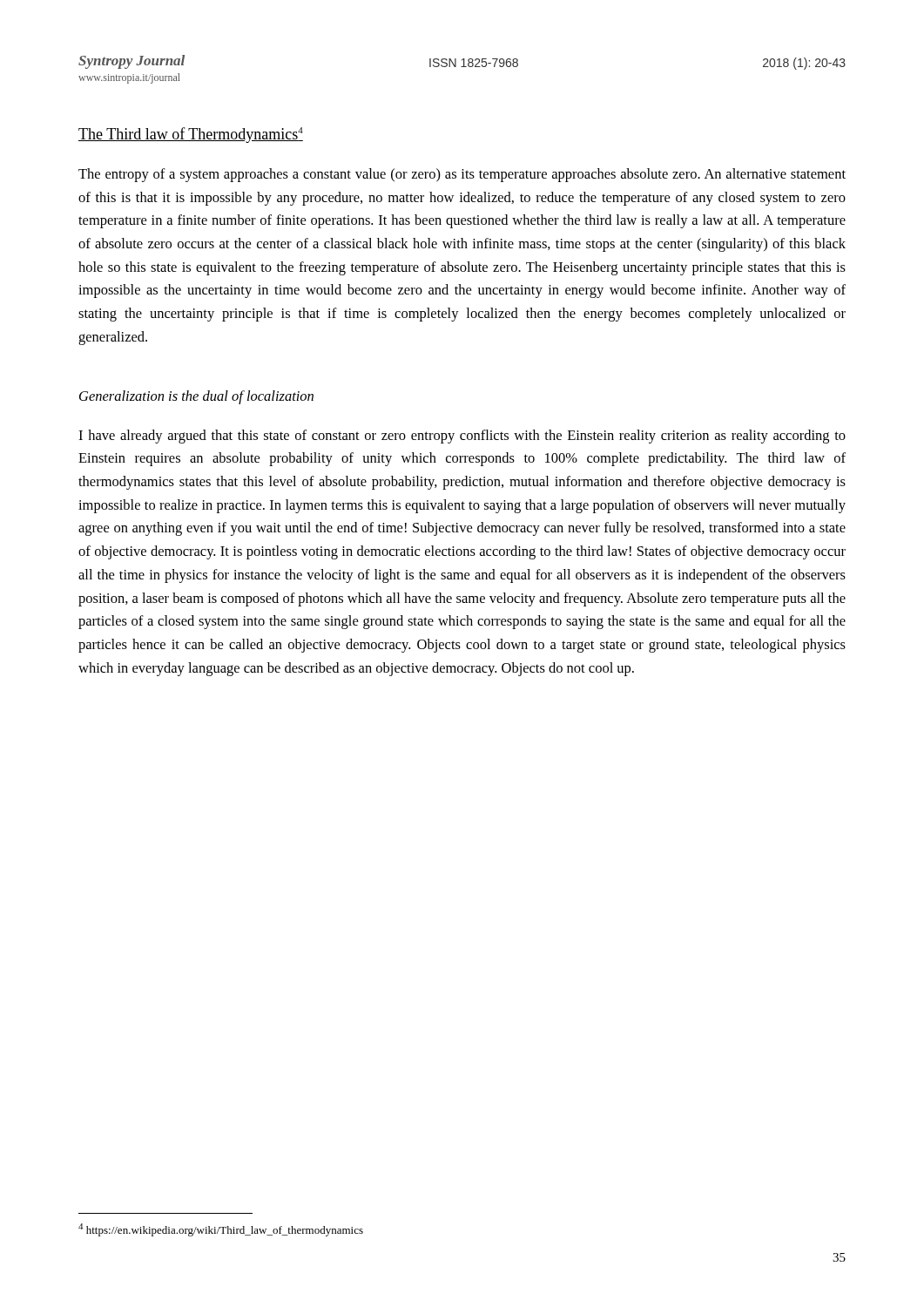Find the section header with the text "The Third law of Thermodynamics4"
Image resolution: width=924 pixels, height=1307 pixels.
[x=191, y=134]
